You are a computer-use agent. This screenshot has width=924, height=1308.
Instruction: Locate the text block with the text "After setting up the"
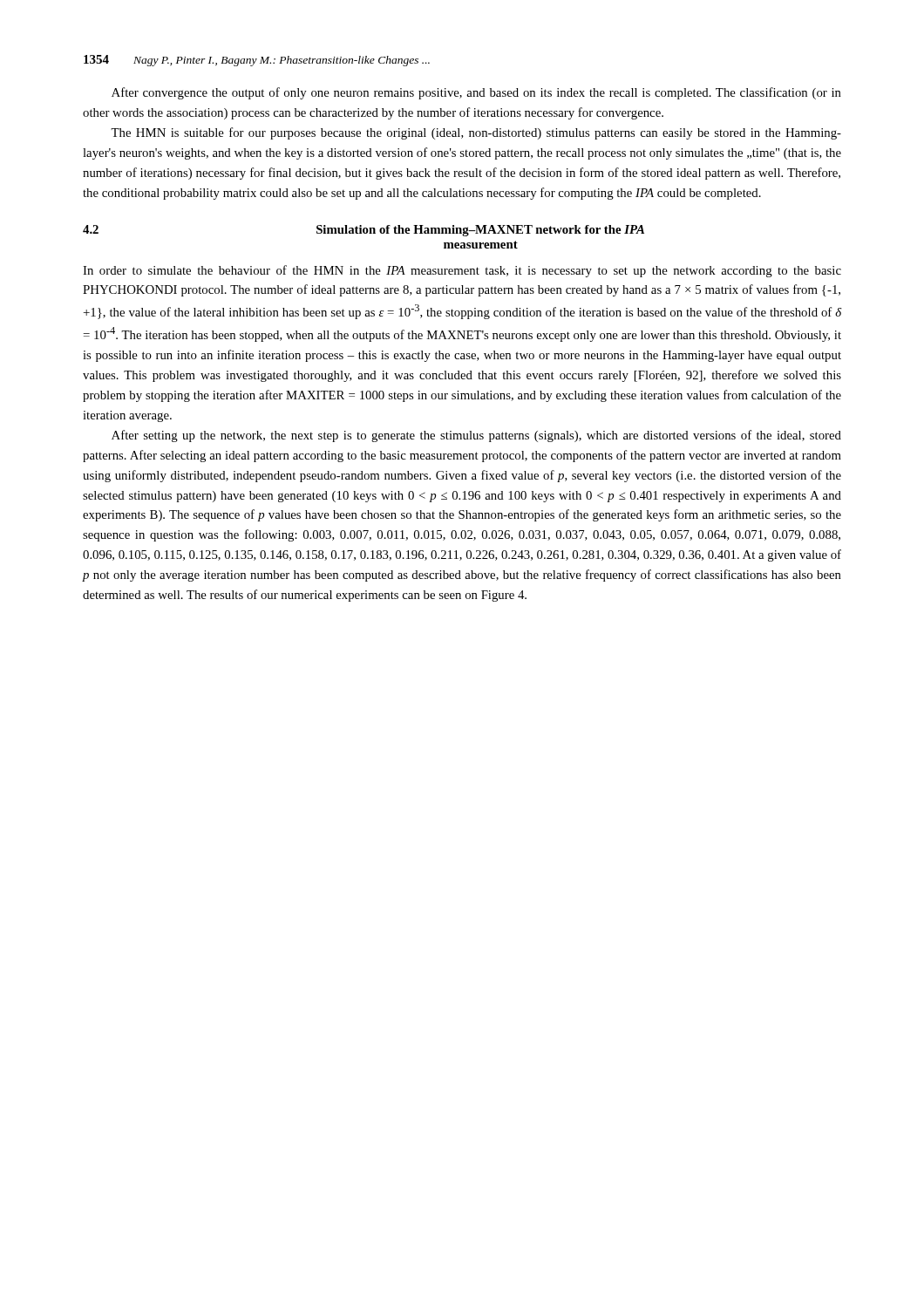click(x=462, y=515)
